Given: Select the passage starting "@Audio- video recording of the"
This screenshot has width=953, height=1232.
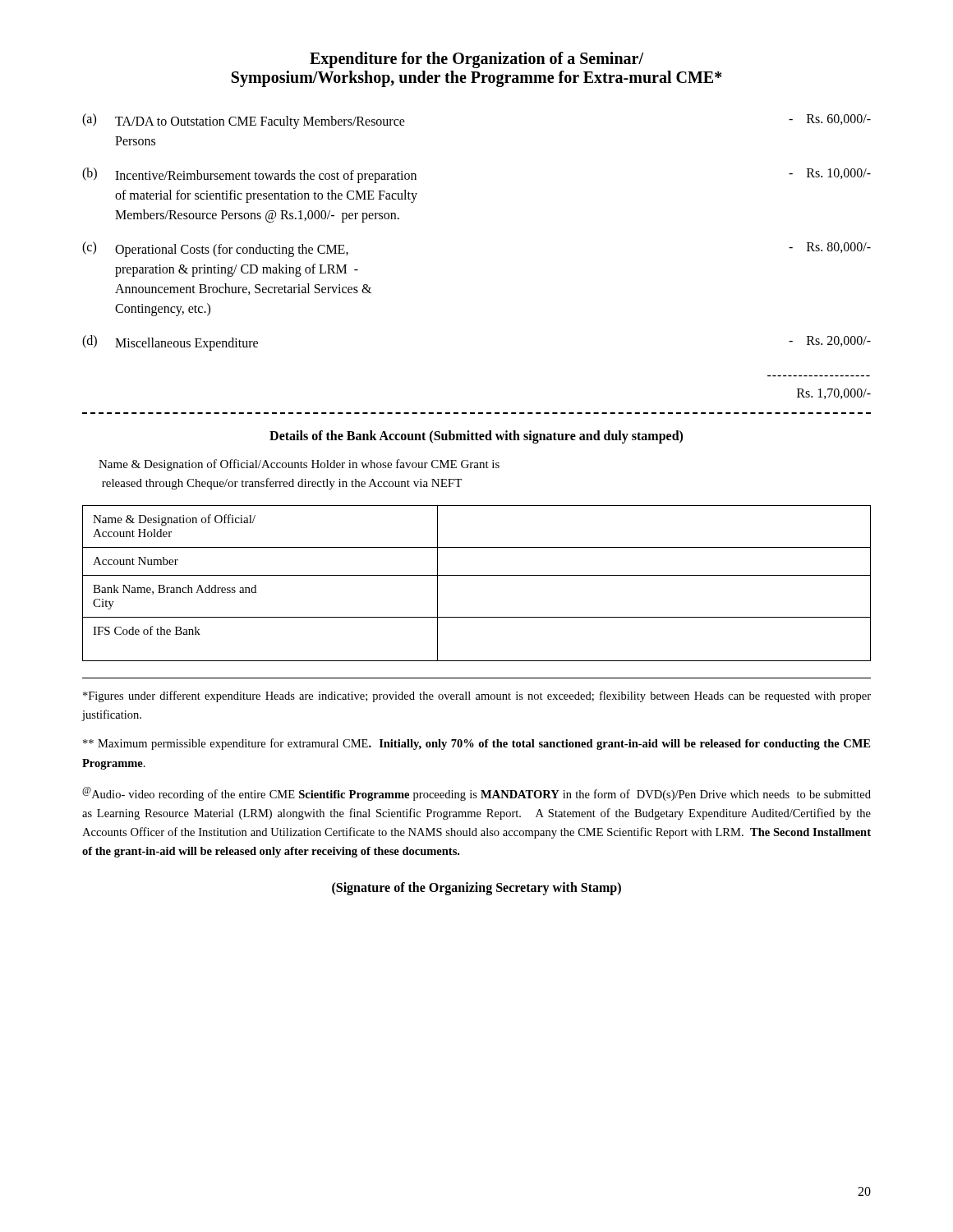Looking at the screenshot, I should [x=476, y=821].
